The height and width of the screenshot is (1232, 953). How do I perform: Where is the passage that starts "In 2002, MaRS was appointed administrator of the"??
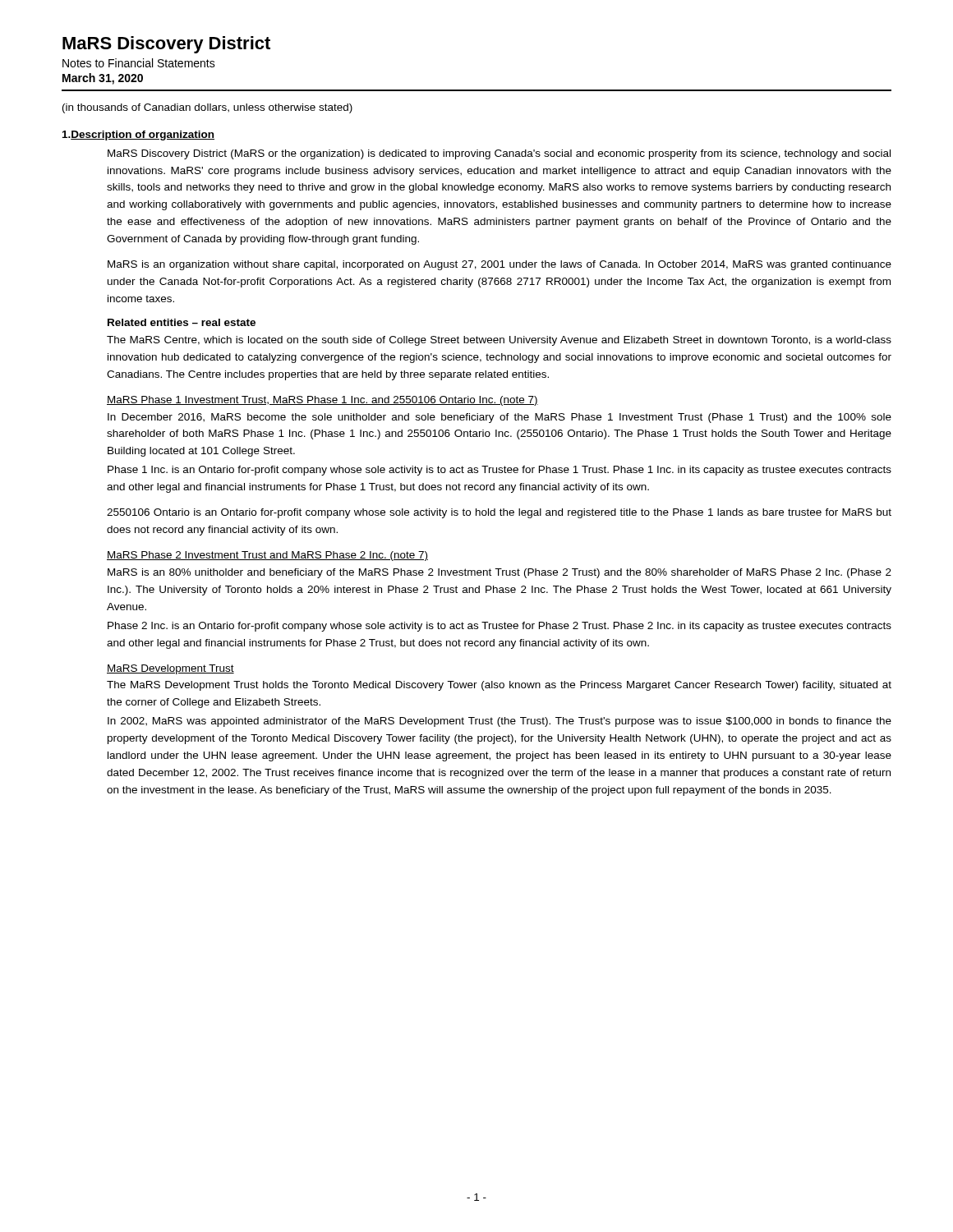point(499,755)
